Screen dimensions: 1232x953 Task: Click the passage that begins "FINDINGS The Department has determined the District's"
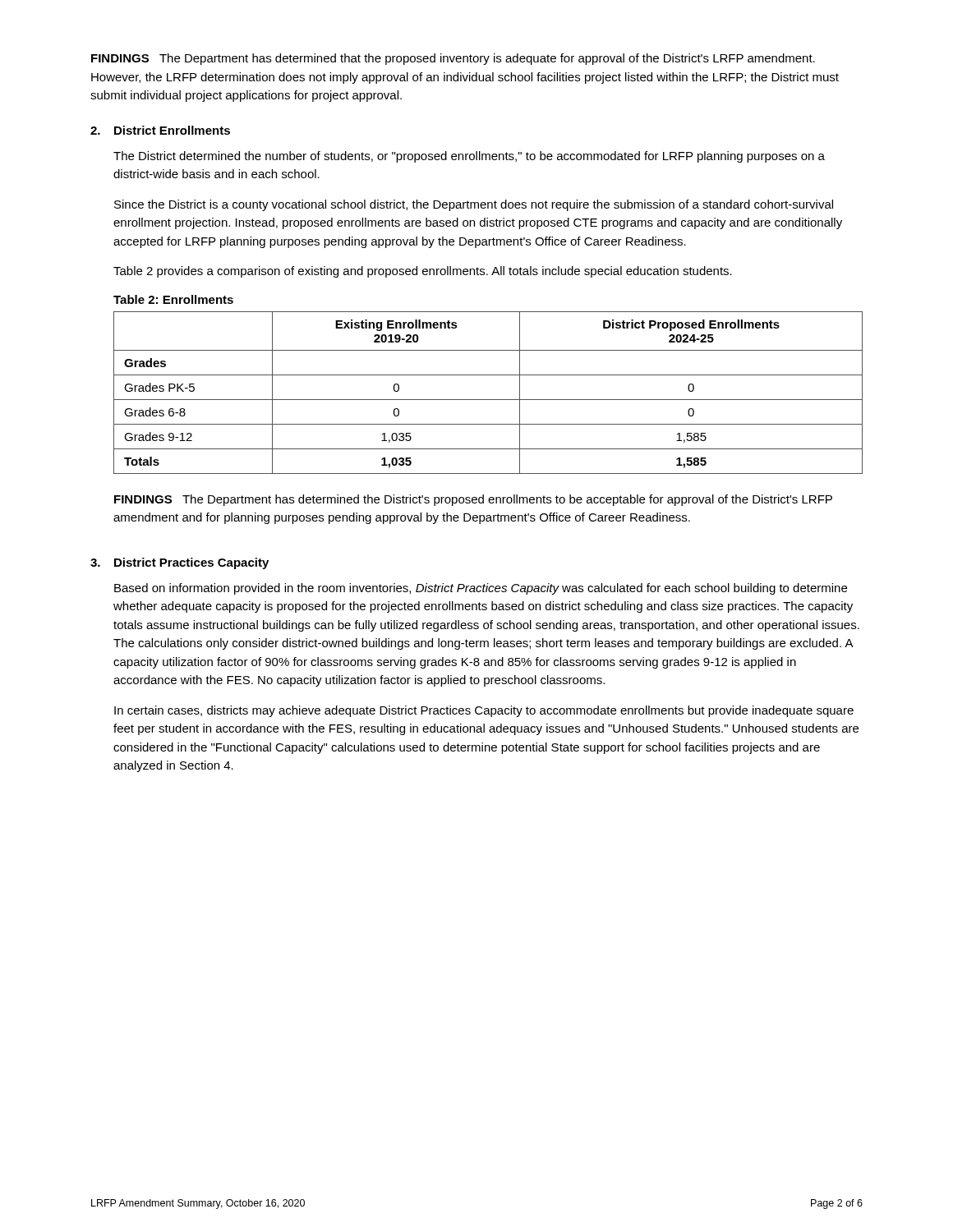473,508
